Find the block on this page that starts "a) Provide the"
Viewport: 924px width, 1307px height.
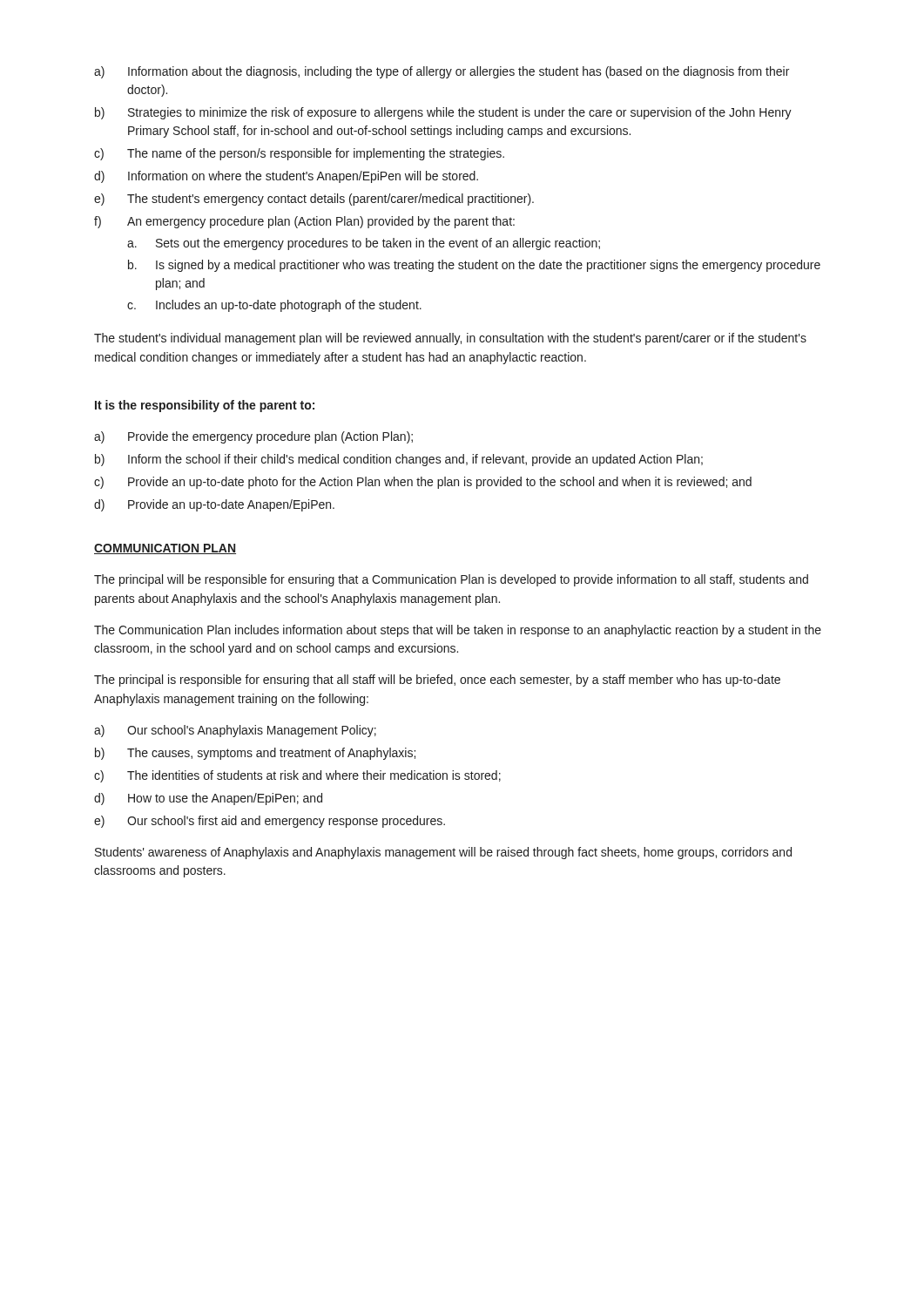coord(253,437)
